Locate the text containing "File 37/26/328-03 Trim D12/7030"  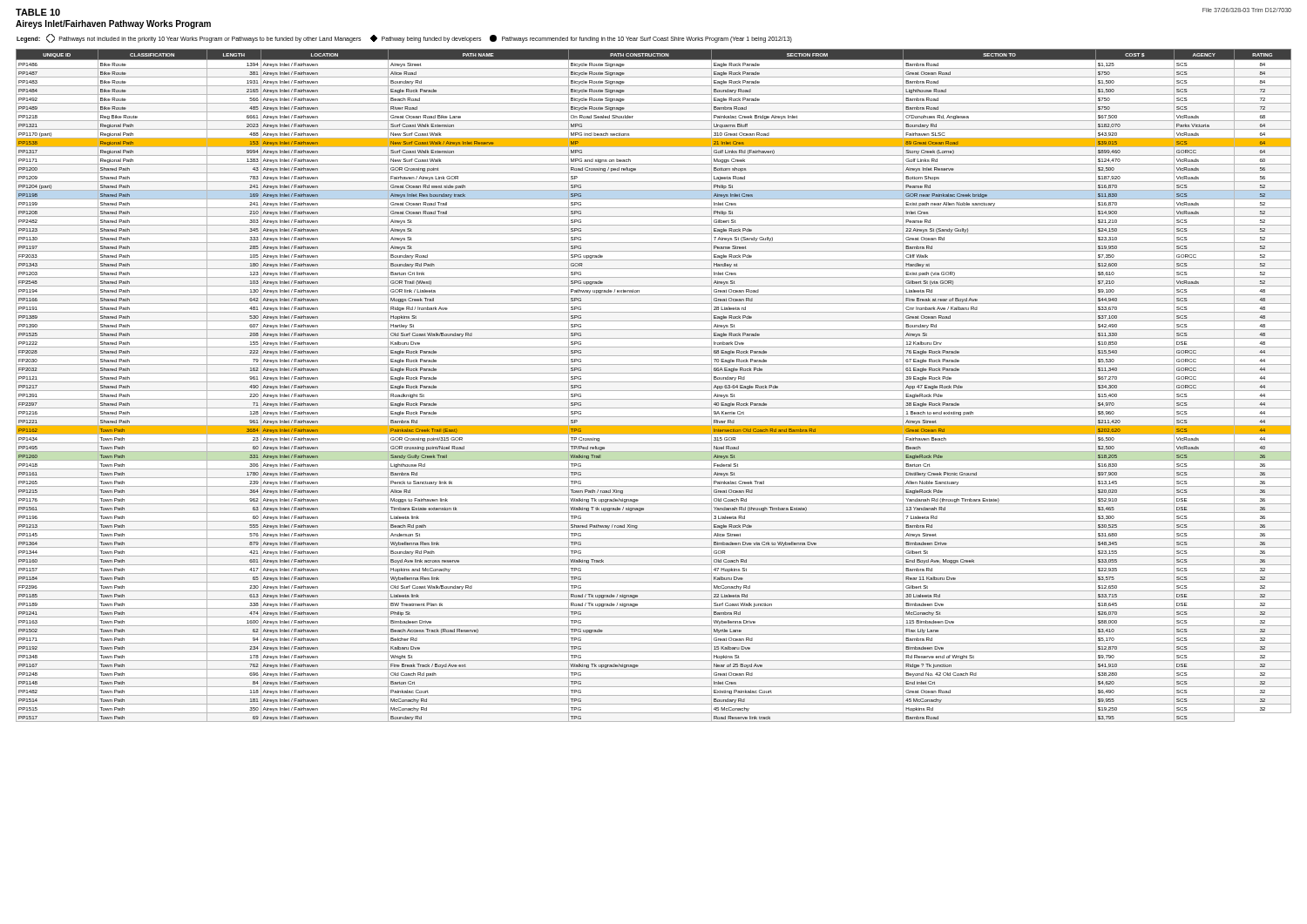click(1247, 10)
